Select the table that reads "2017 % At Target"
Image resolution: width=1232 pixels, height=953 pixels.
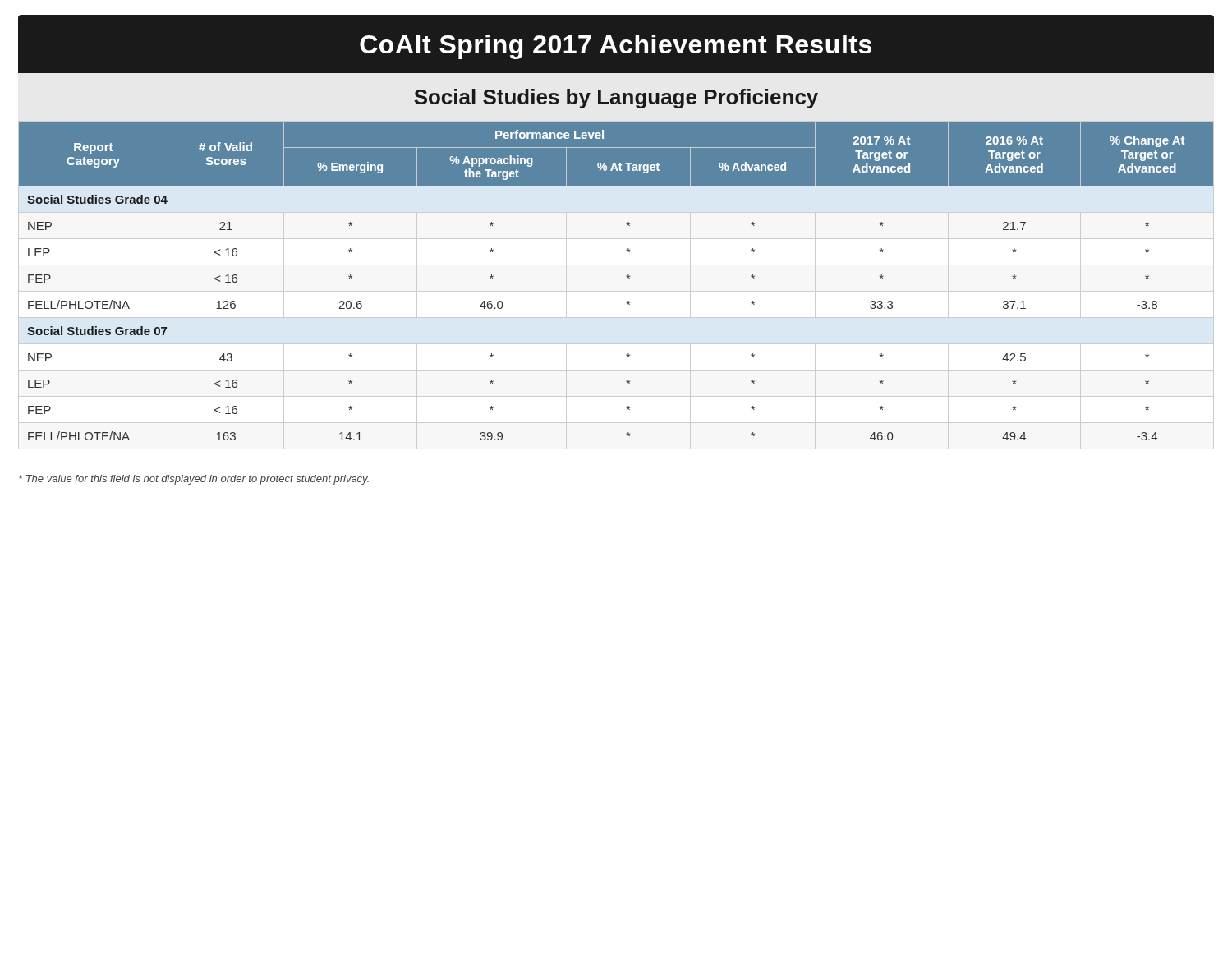pos(616,285)
